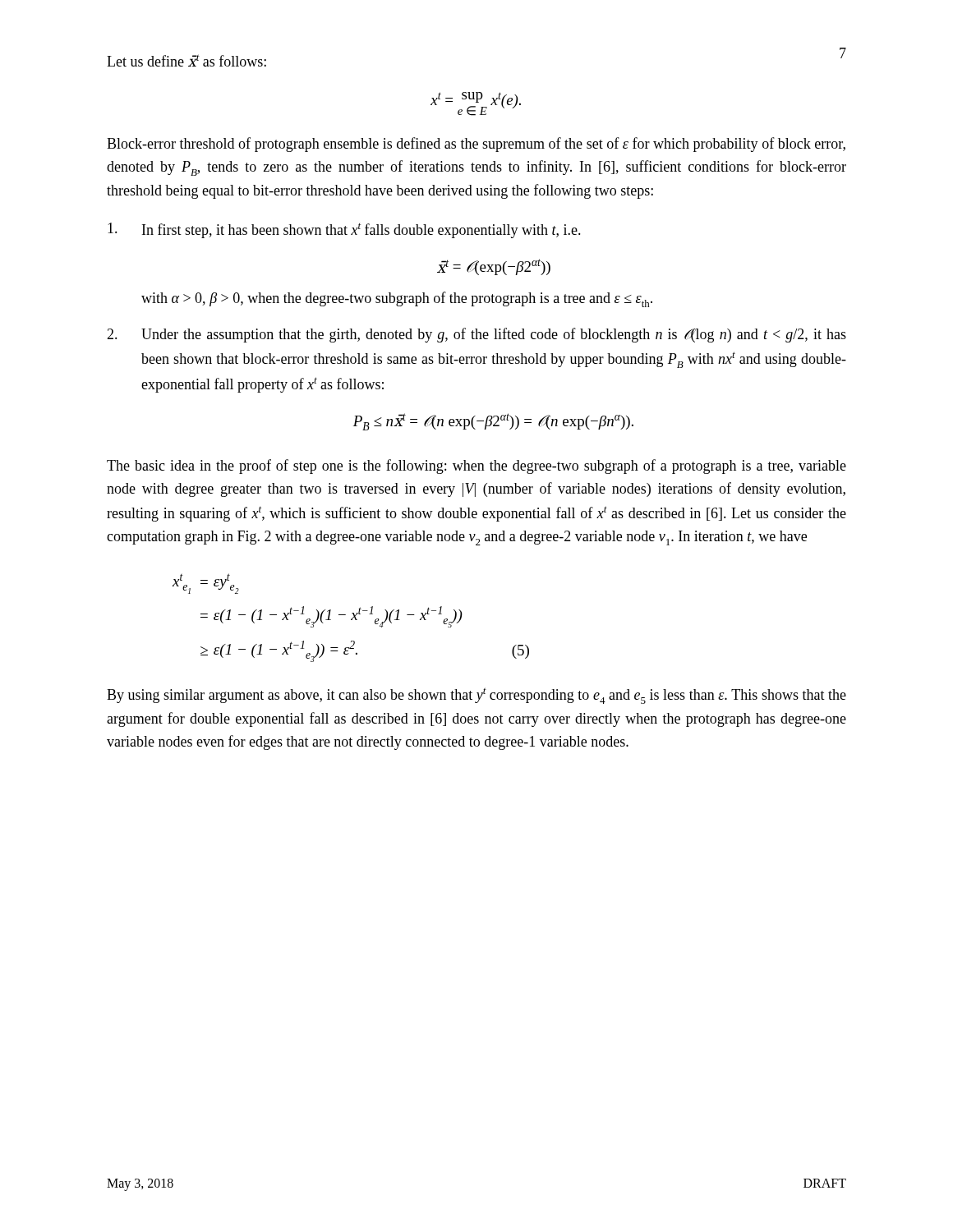Click on the list item containing "In first step, it has"

[x=476, y=265]
